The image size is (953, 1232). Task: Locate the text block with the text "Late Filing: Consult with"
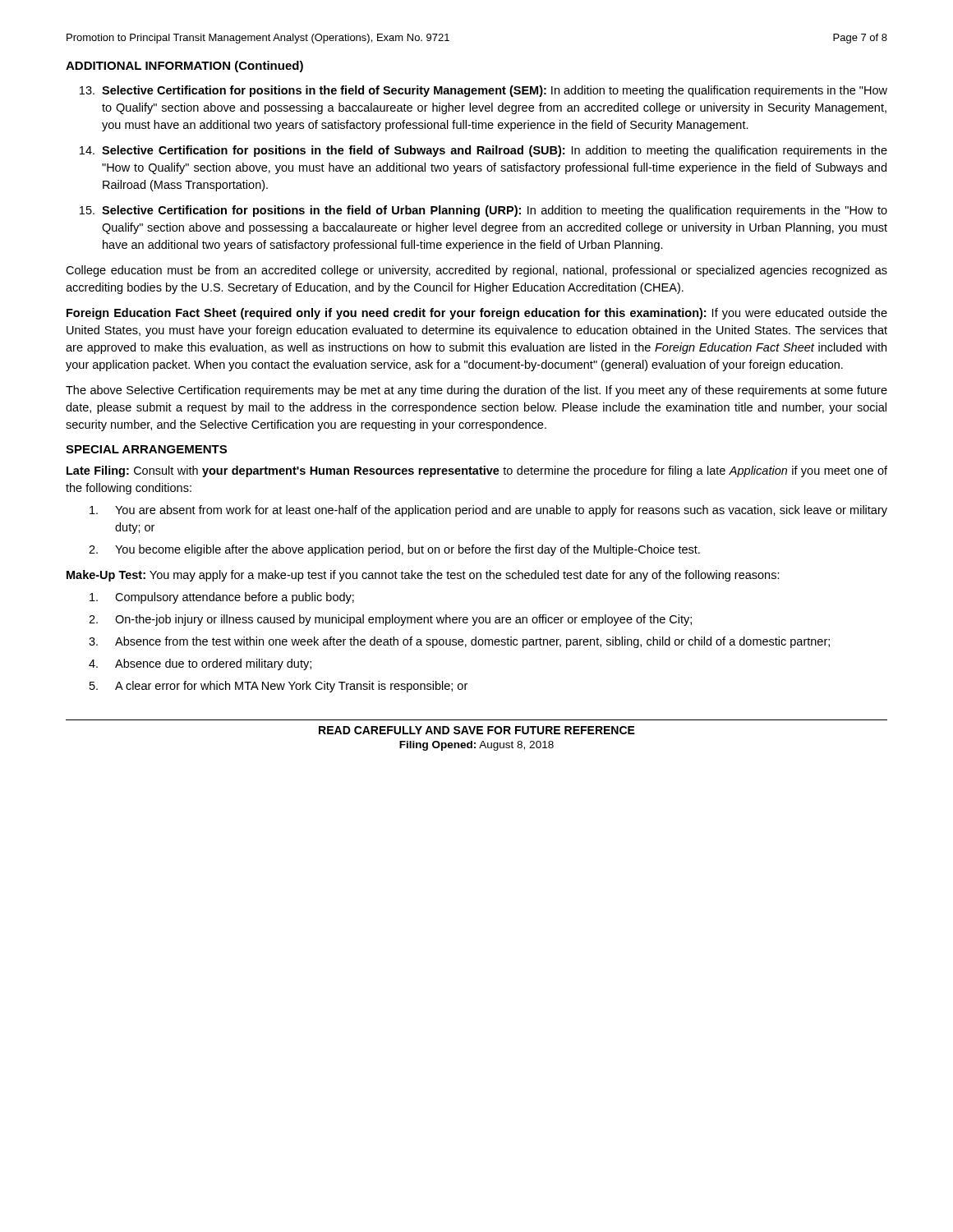(476, 479)
